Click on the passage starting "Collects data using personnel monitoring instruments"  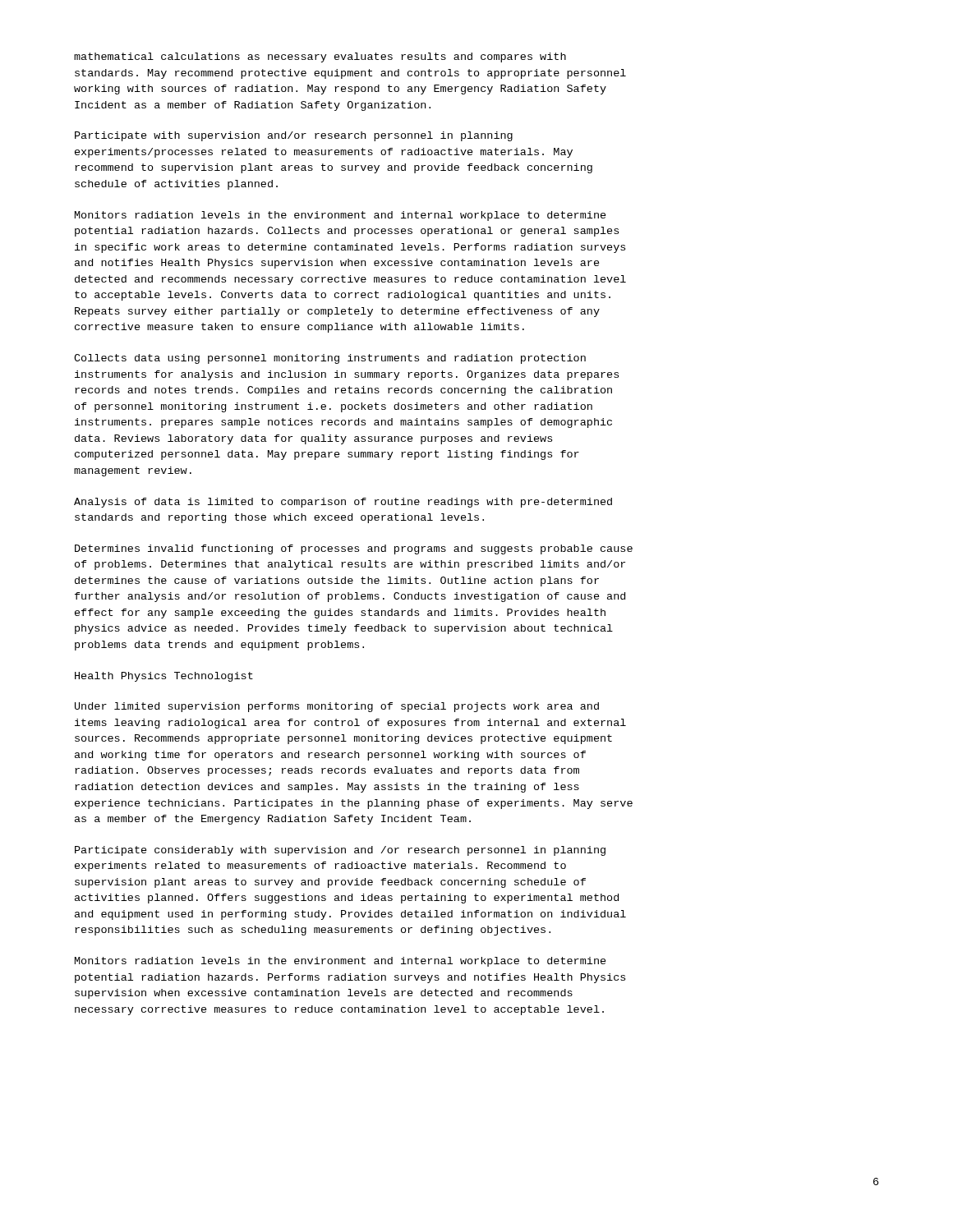[347, 415]
